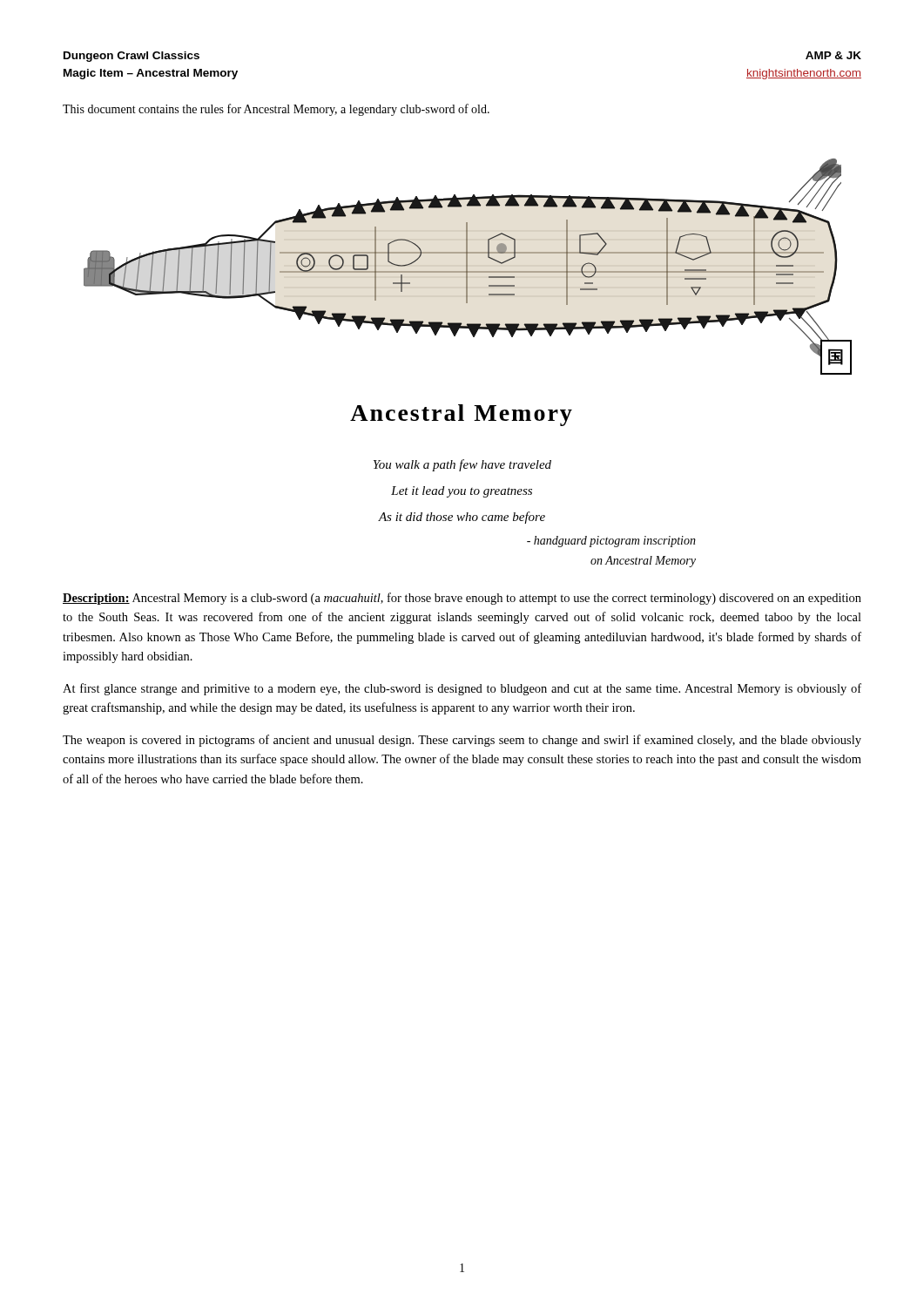Click on the text block with the text "Description: Ancestral Memory"
Viewport: 924px width, 1307px height.
tap(462, 627)
